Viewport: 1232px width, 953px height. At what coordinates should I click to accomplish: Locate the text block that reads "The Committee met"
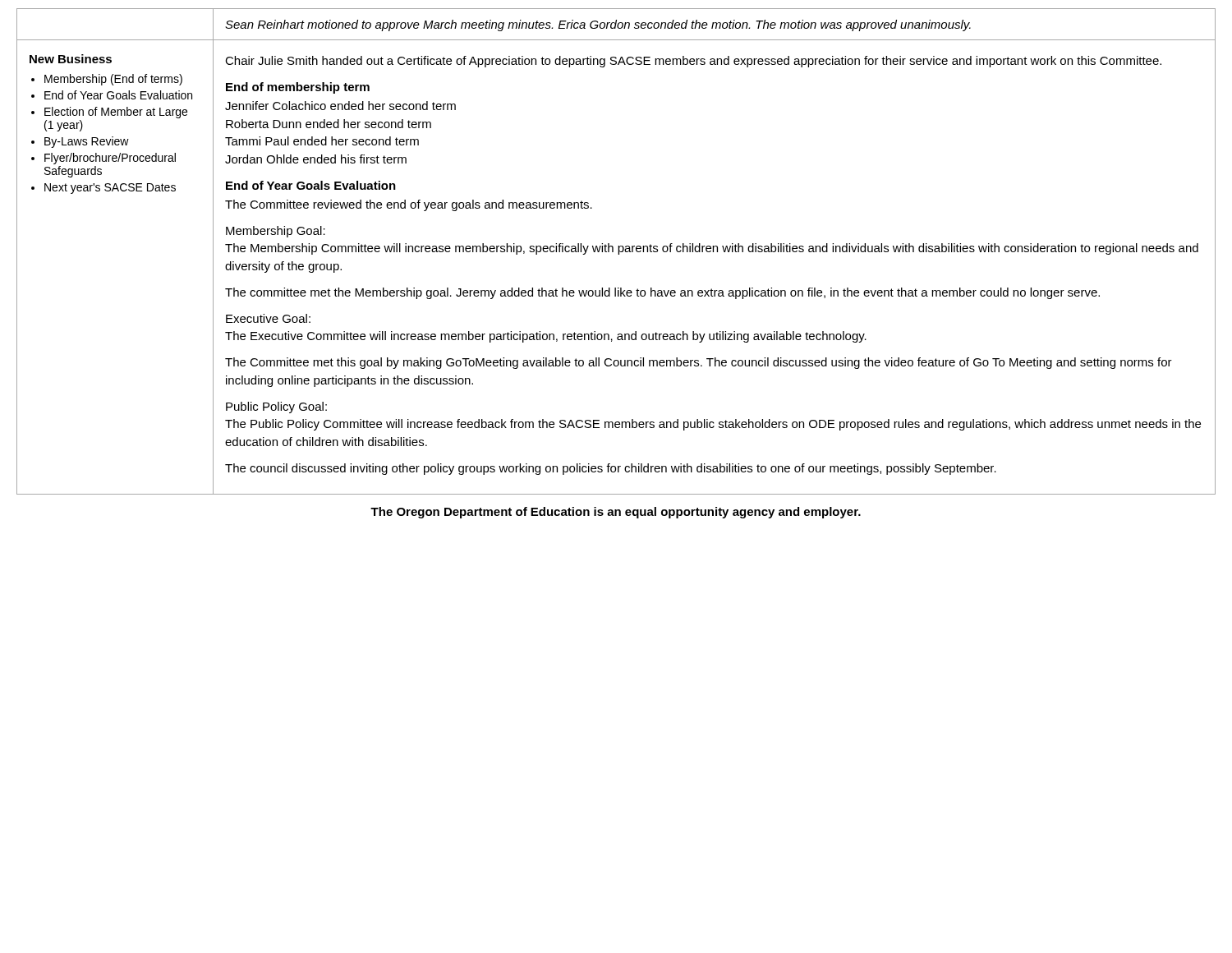coord(714,371)
